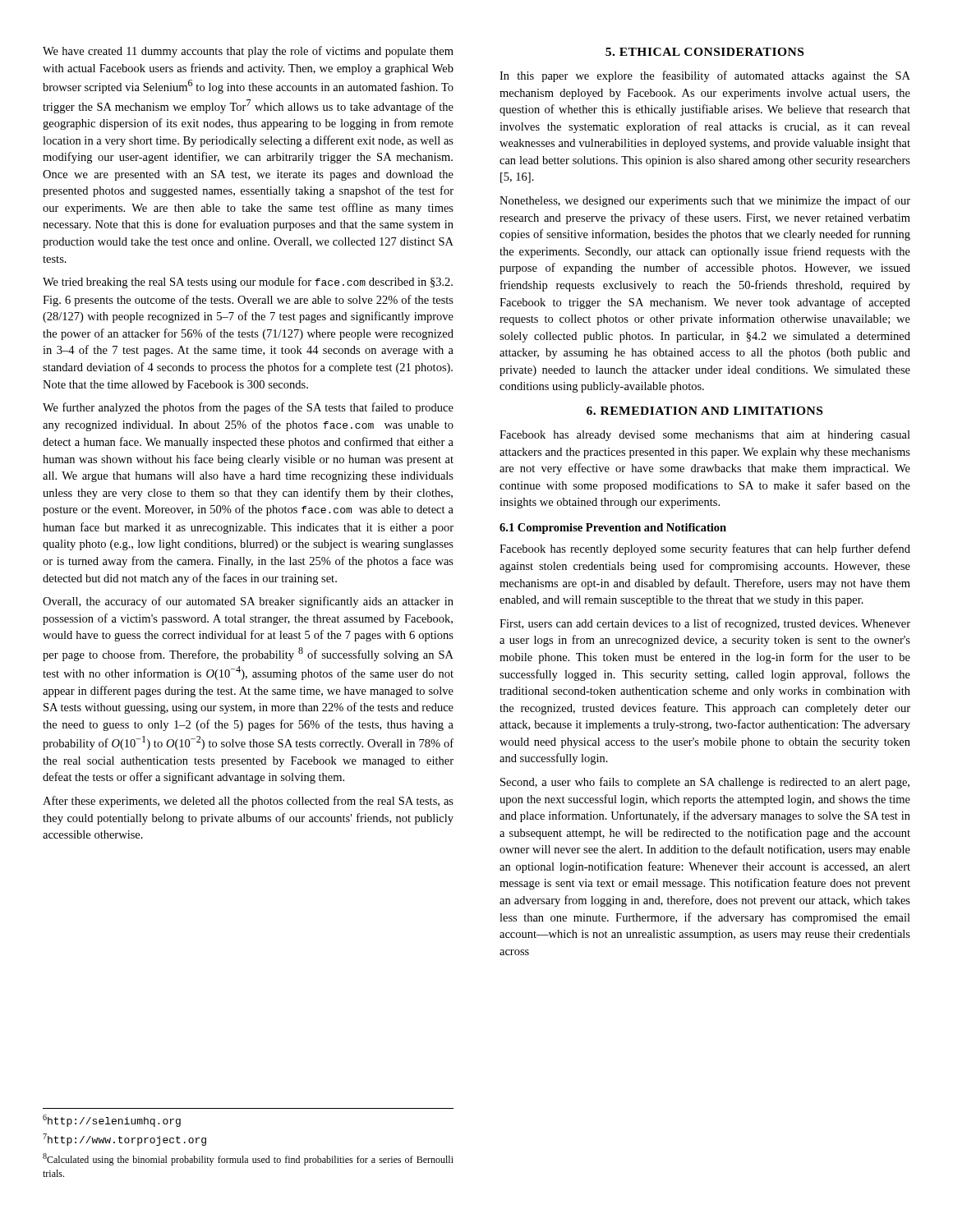Viewport: 953px width, 1232px height.
Task: Point to the text starting "Facebook has recently deployed"
Action: (705, 575)
